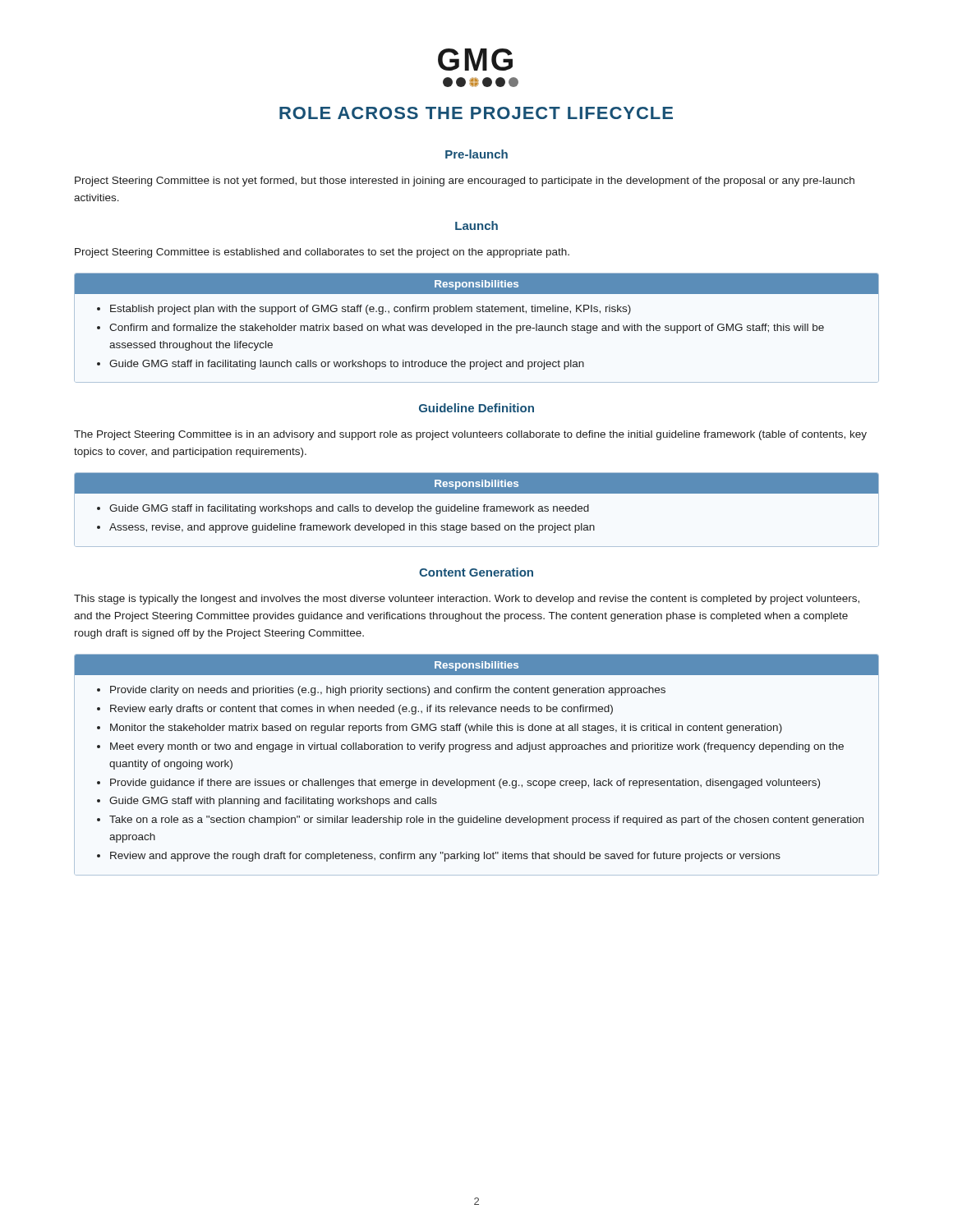Select the element starting "Take on a"
The image size is (953, 1232).
[x=487, y=828]
